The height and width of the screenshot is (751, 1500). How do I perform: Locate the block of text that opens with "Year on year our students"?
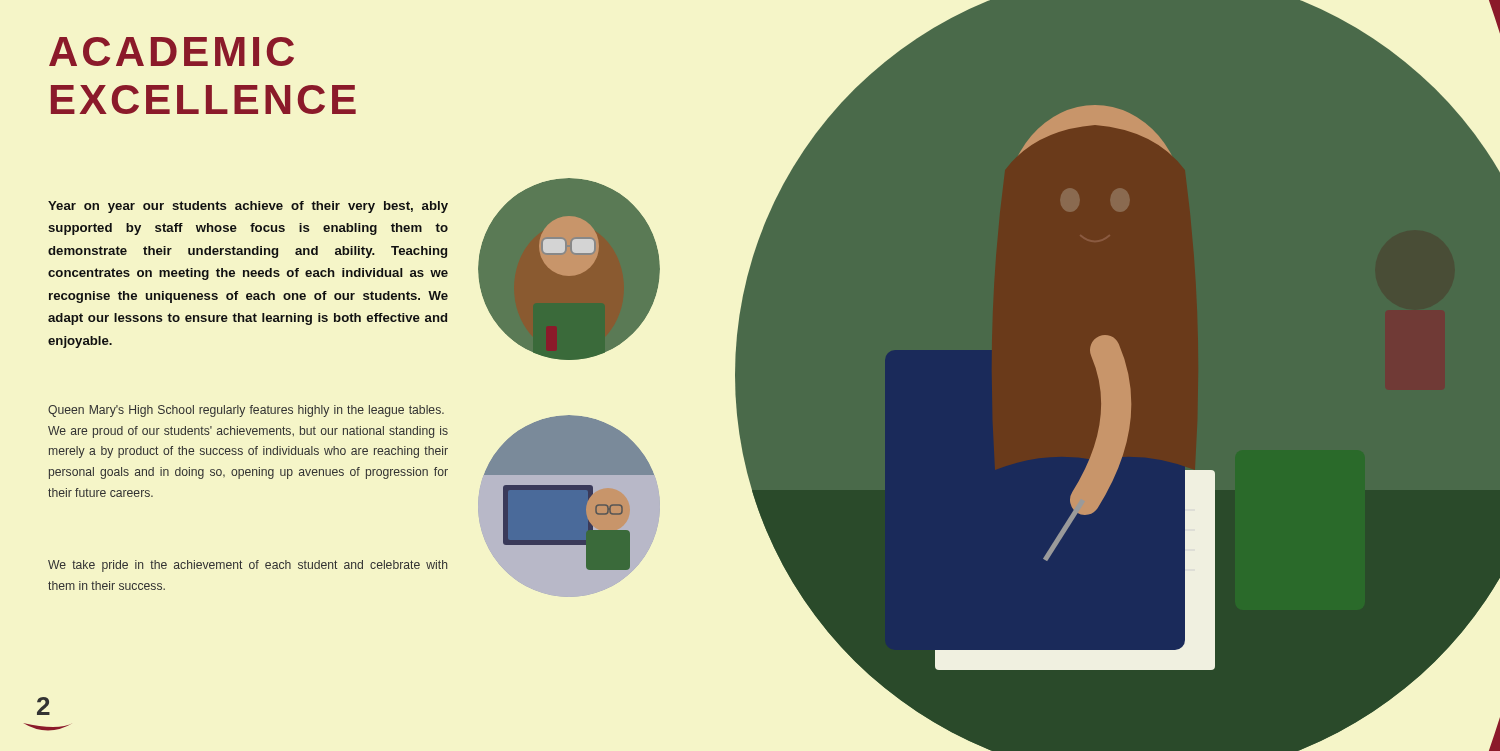point(248,273)
